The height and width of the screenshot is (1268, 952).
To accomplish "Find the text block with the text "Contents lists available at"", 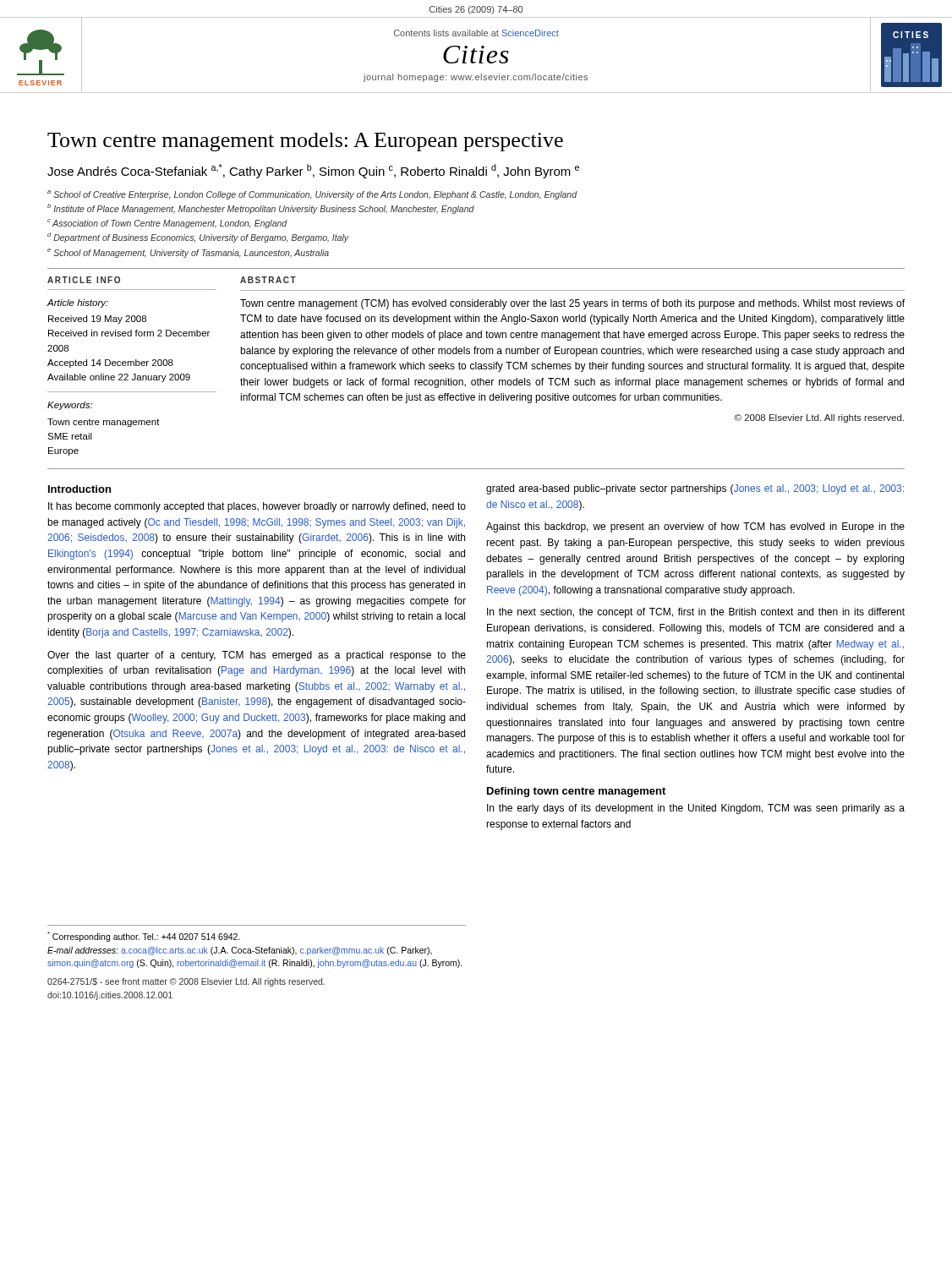I will 476,33.
